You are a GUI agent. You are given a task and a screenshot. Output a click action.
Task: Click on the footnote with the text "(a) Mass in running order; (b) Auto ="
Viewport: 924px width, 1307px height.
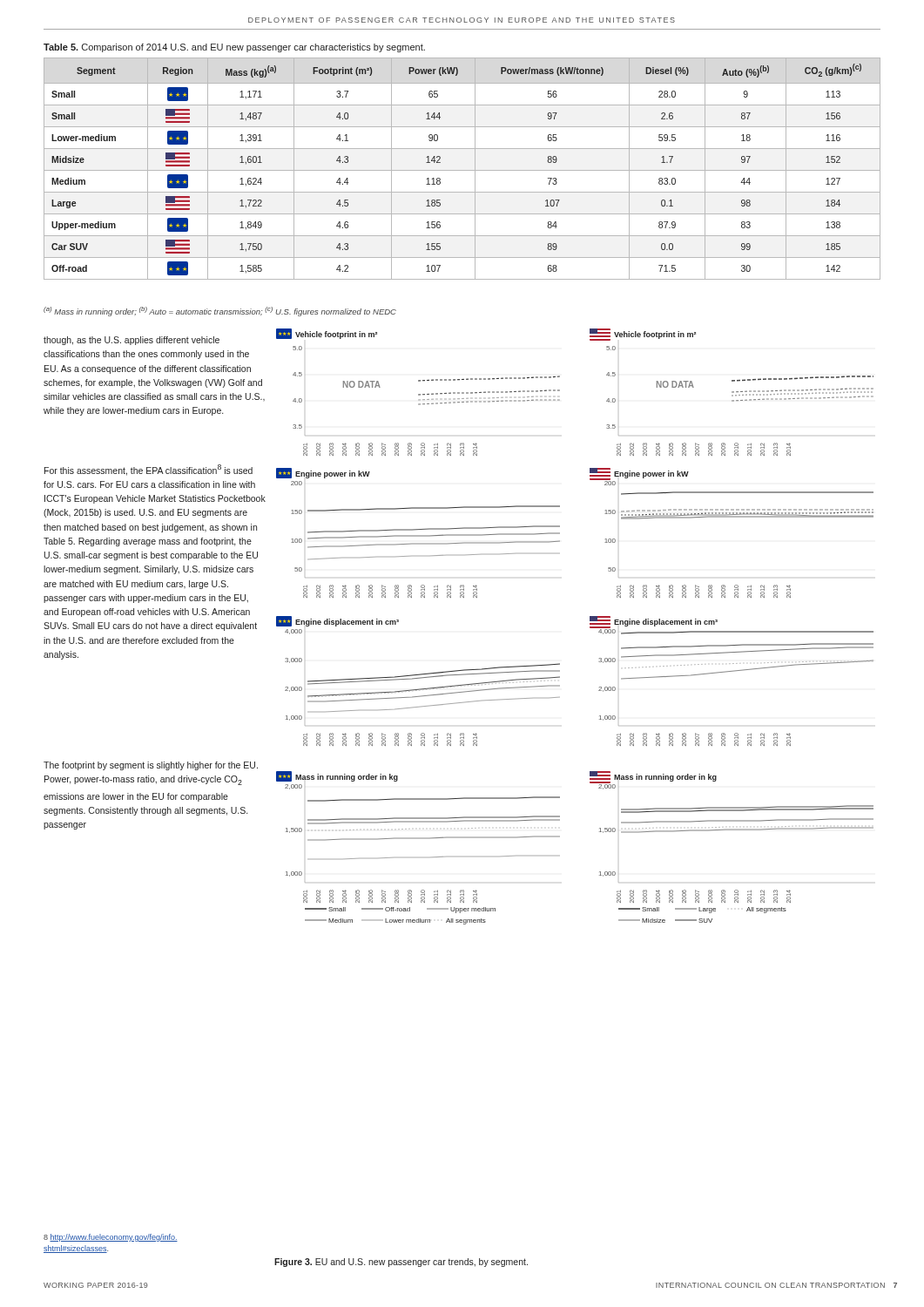[x=220, y=311]
